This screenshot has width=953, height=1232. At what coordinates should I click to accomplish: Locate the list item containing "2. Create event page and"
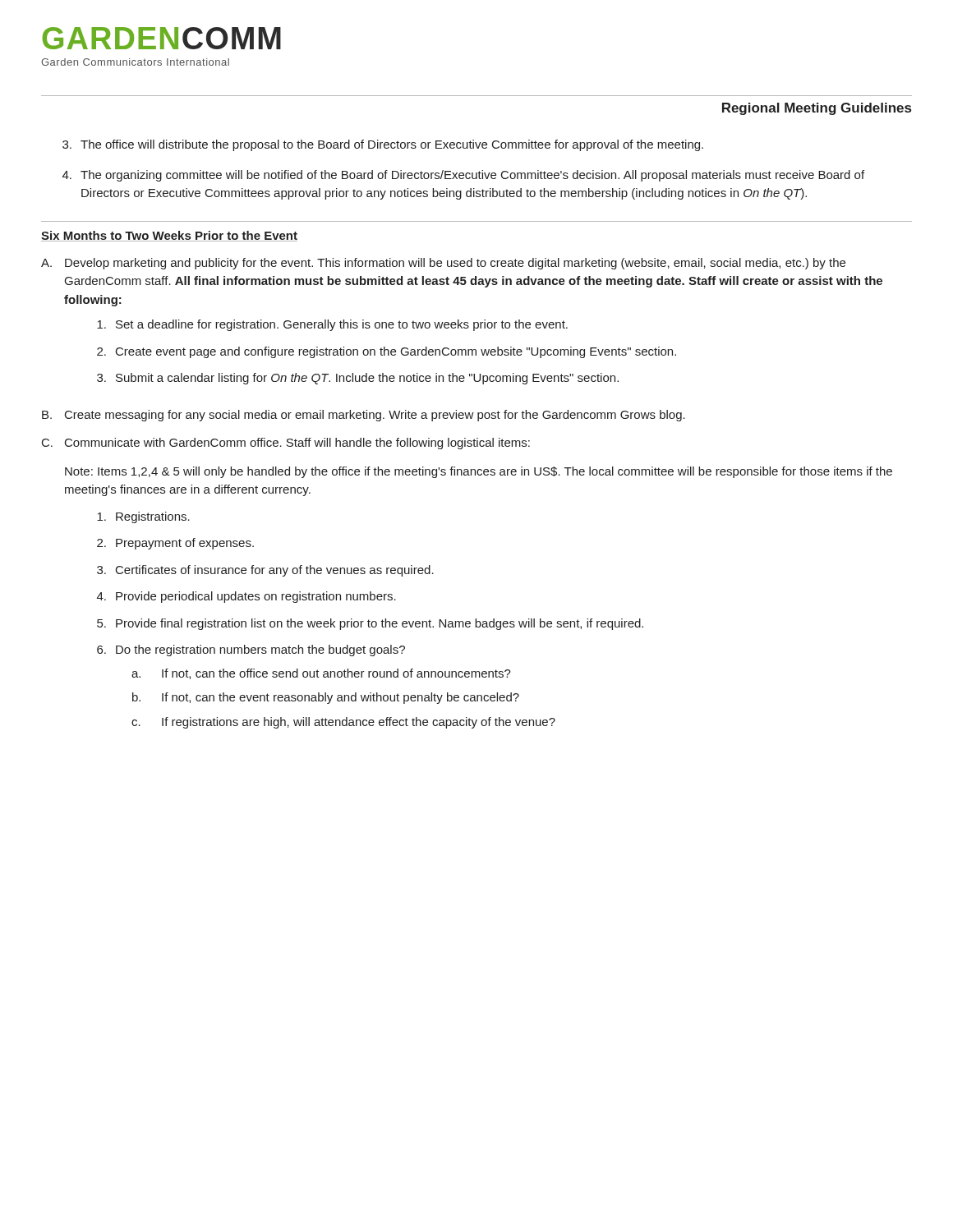(x=496, y=351)
